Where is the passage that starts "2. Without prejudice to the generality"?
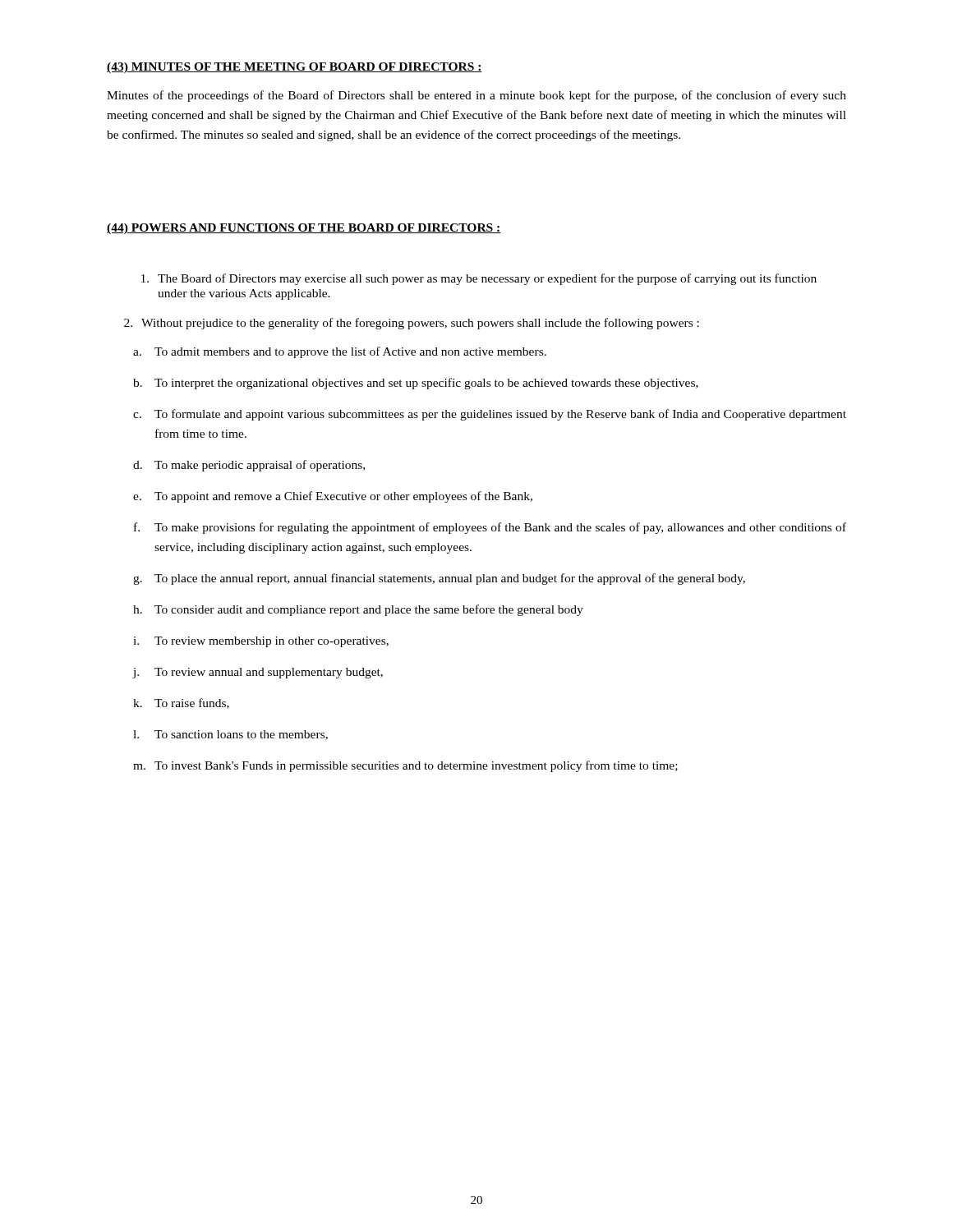 pyautogui.click(x=406, y=323)
